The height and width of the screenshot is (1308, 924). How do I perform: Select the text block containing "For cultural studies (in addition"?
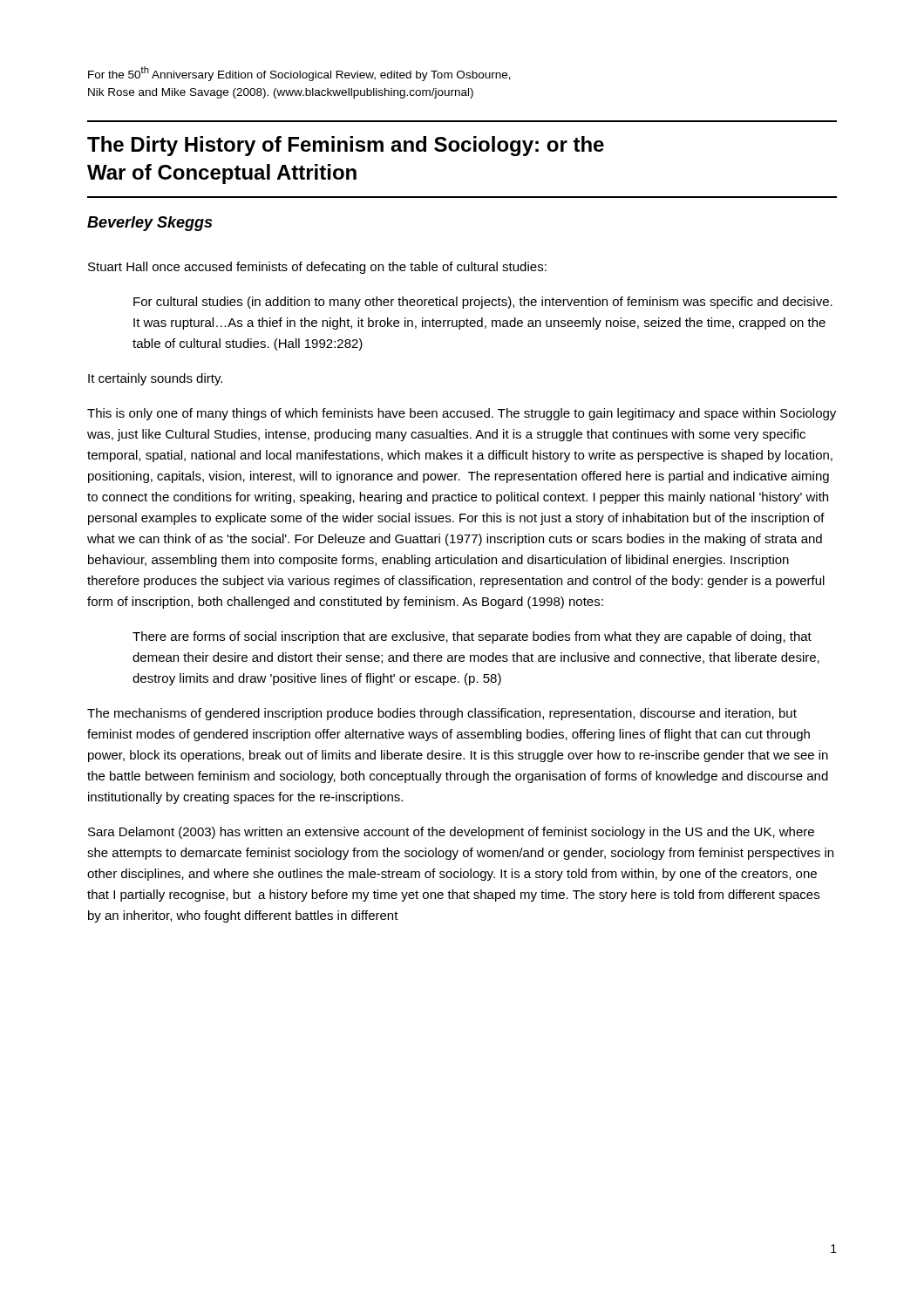(483, 322)
